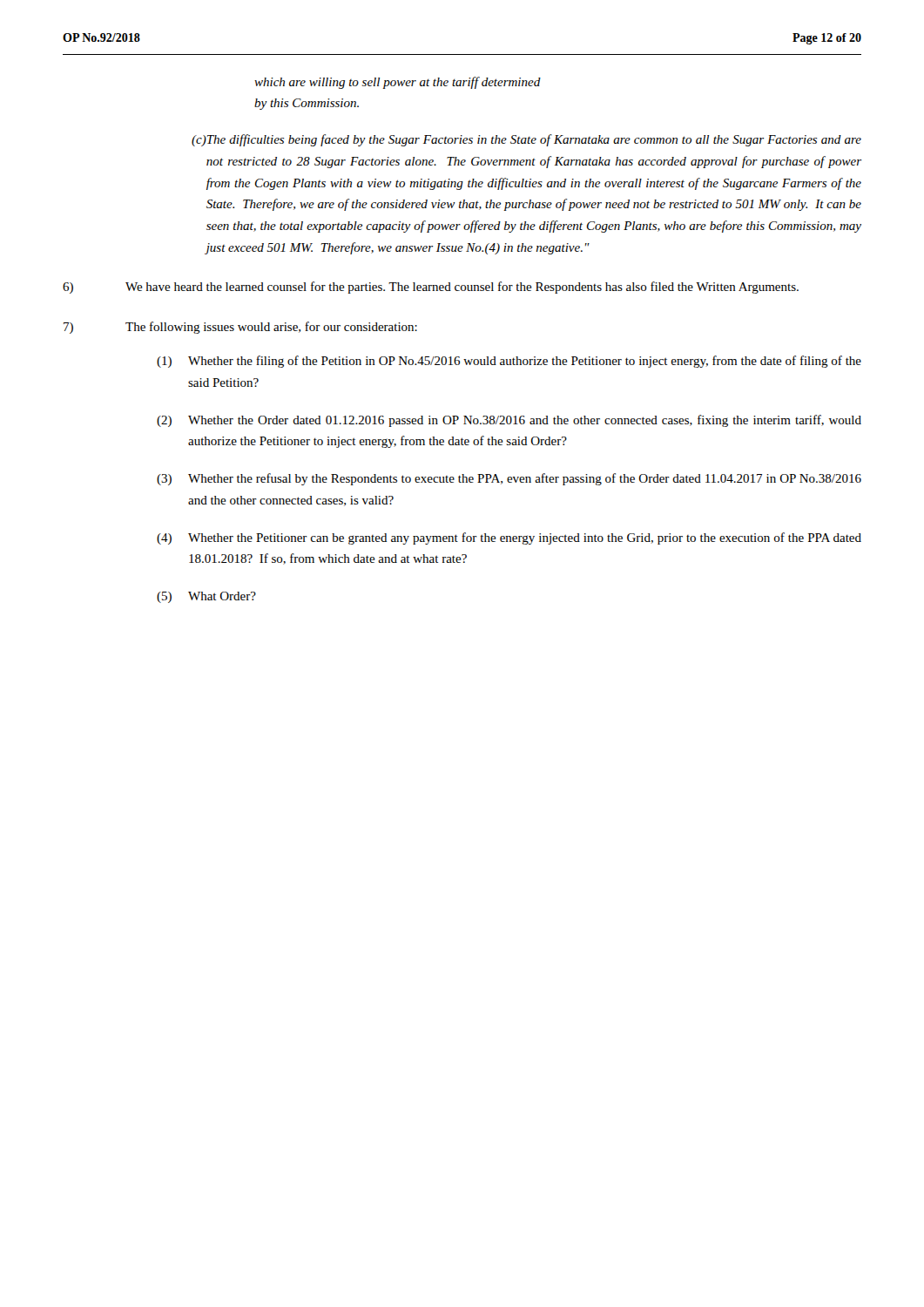Select the text starting "(c) The difficulties being faced"
The image size is (924, 1307).
tap(462, 194)
